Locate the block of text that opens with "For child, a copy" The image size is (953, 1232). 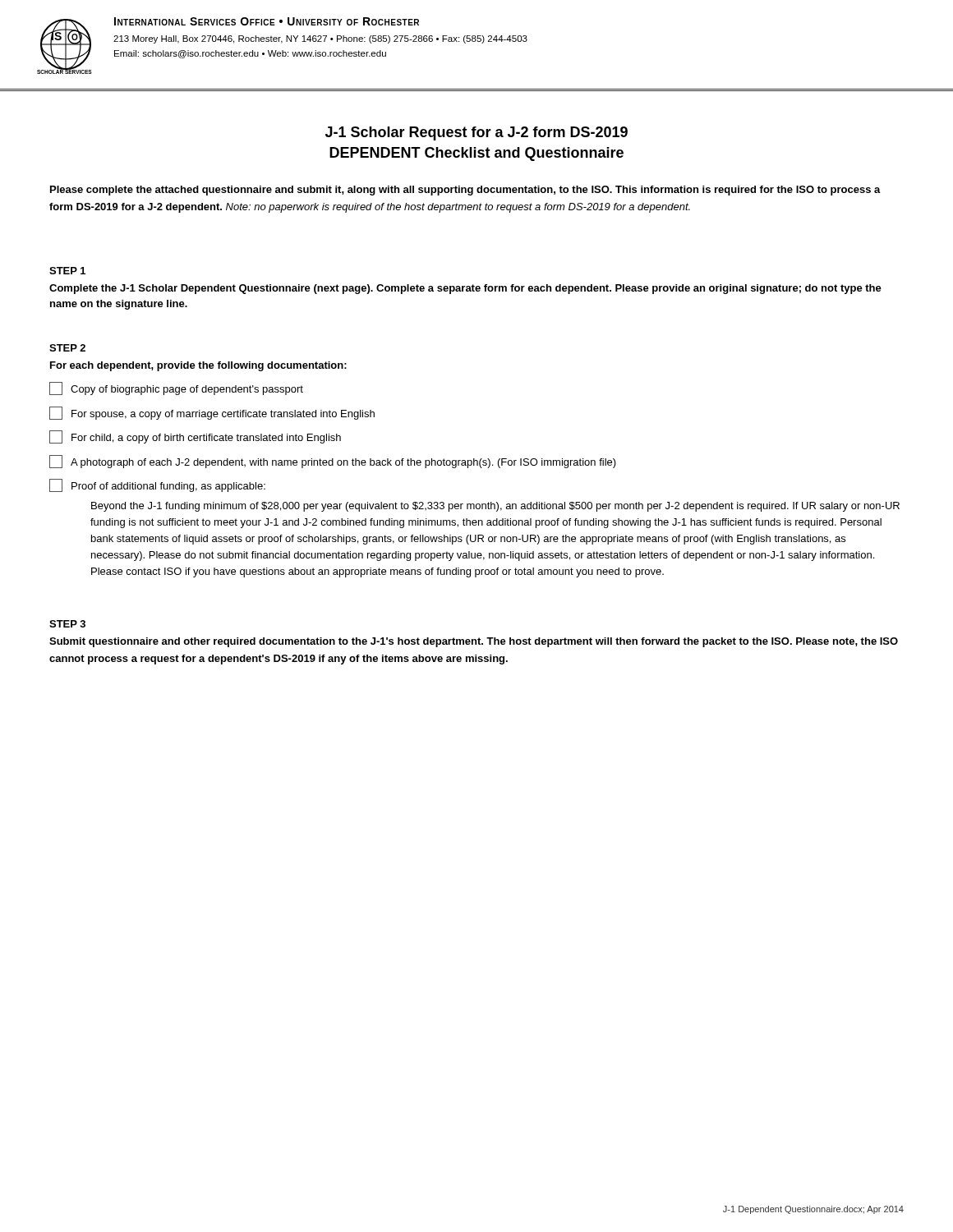point(195,437)
